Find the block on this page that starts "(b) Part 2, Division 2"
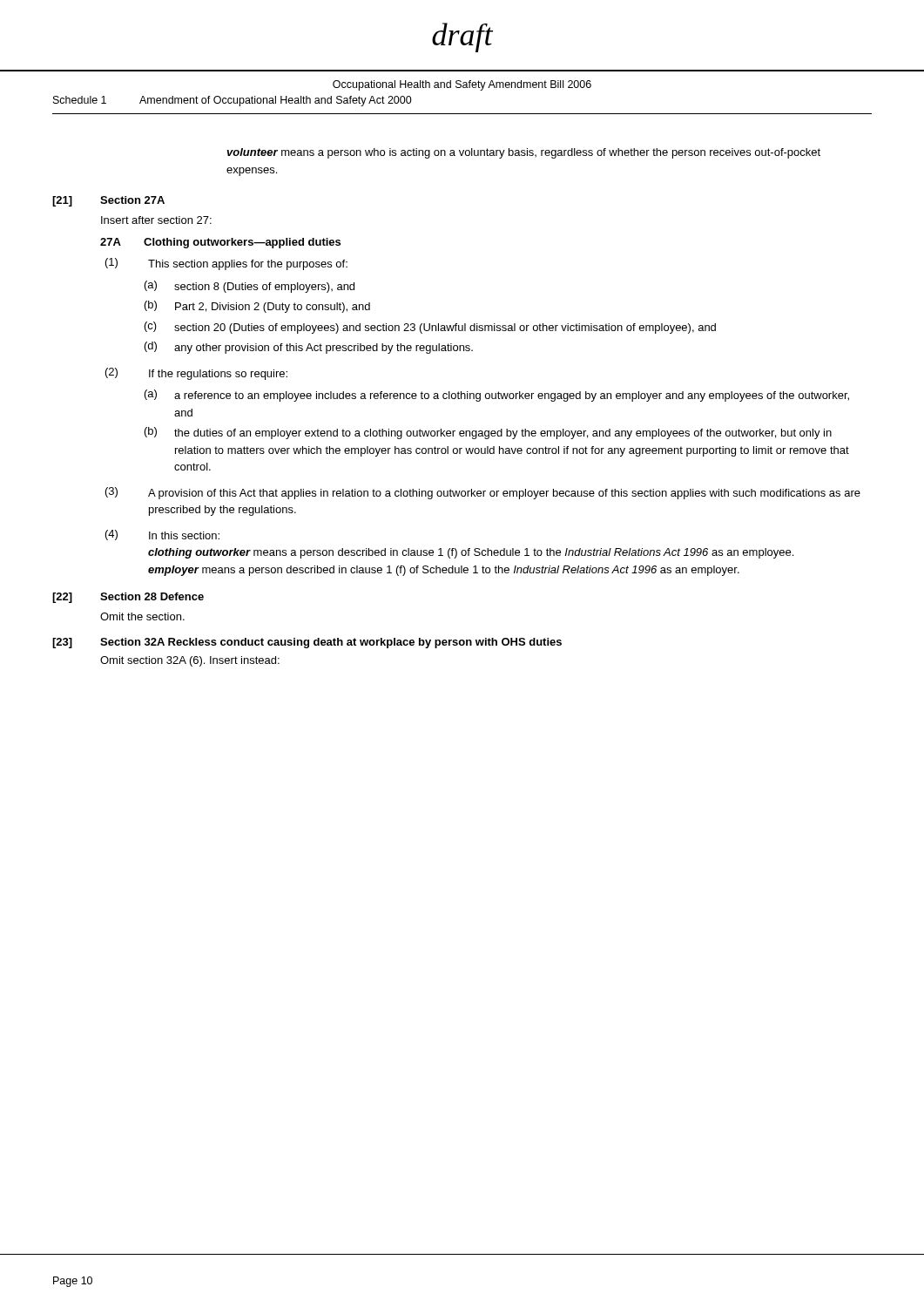 point(257,307)
